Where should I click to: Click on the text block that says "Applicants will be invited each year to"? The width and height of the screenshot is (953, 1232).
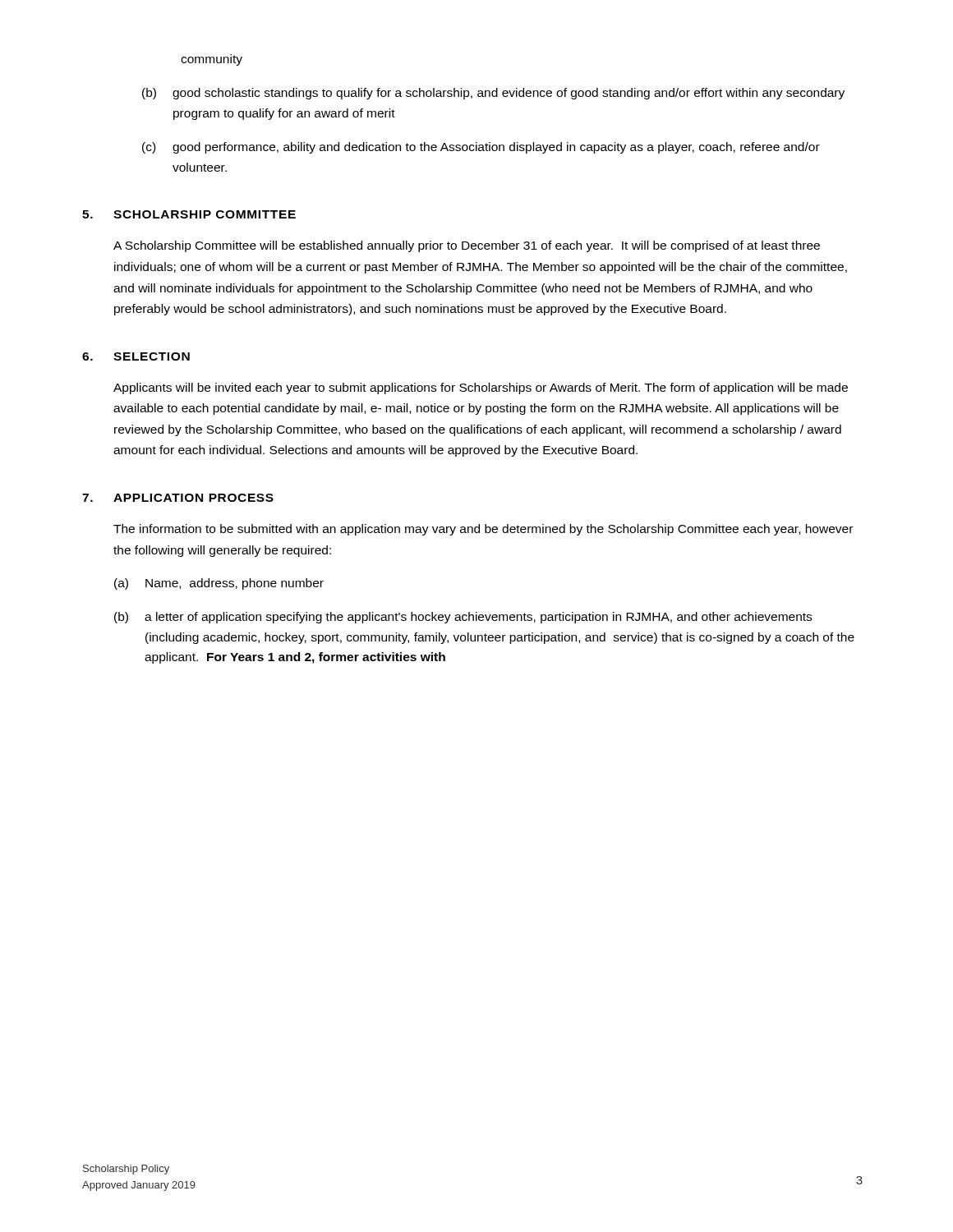click(481, 419)
